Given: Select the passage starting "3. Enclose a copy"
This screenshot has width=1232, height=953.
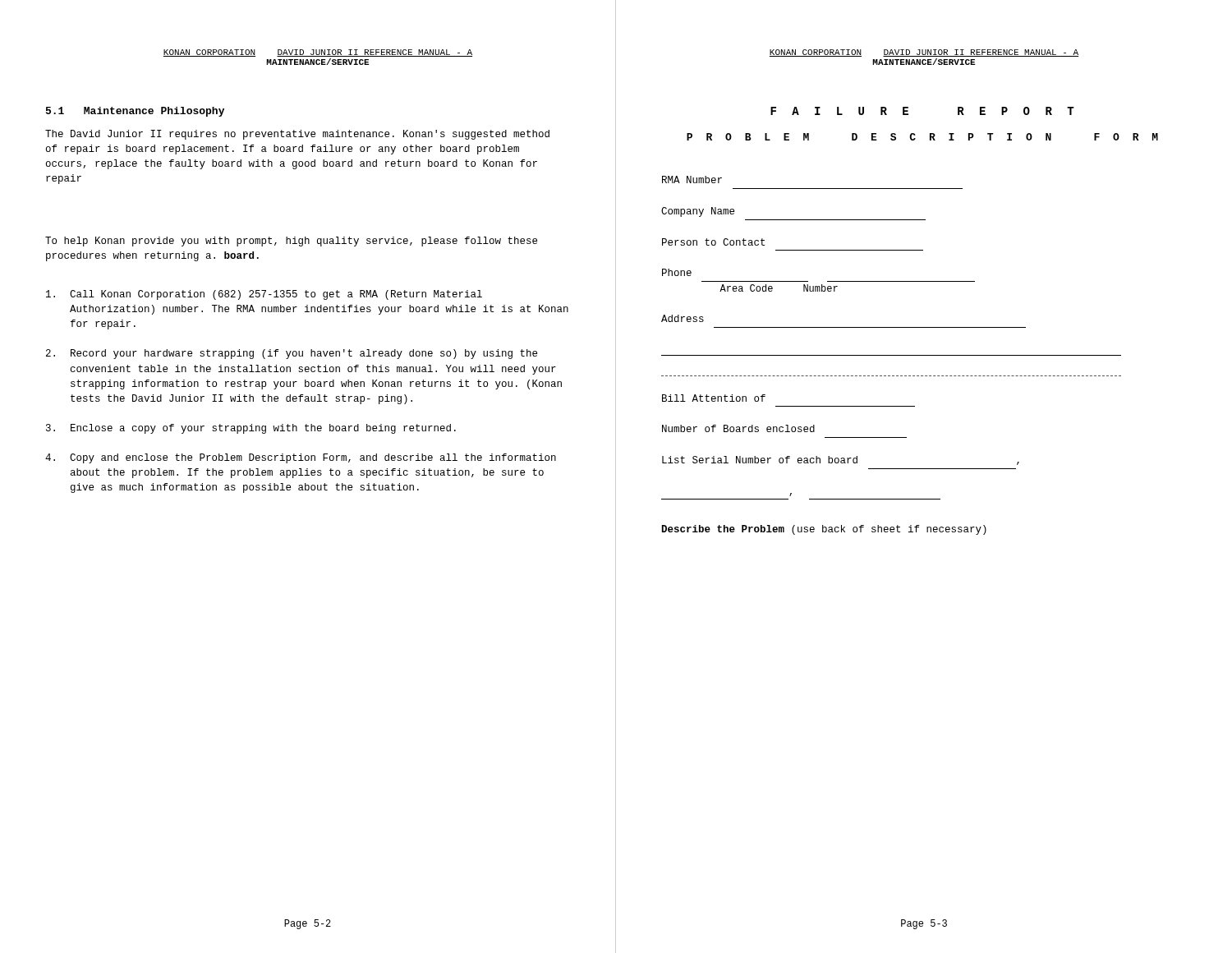Looking at the screenshot, I should (308, 429).
